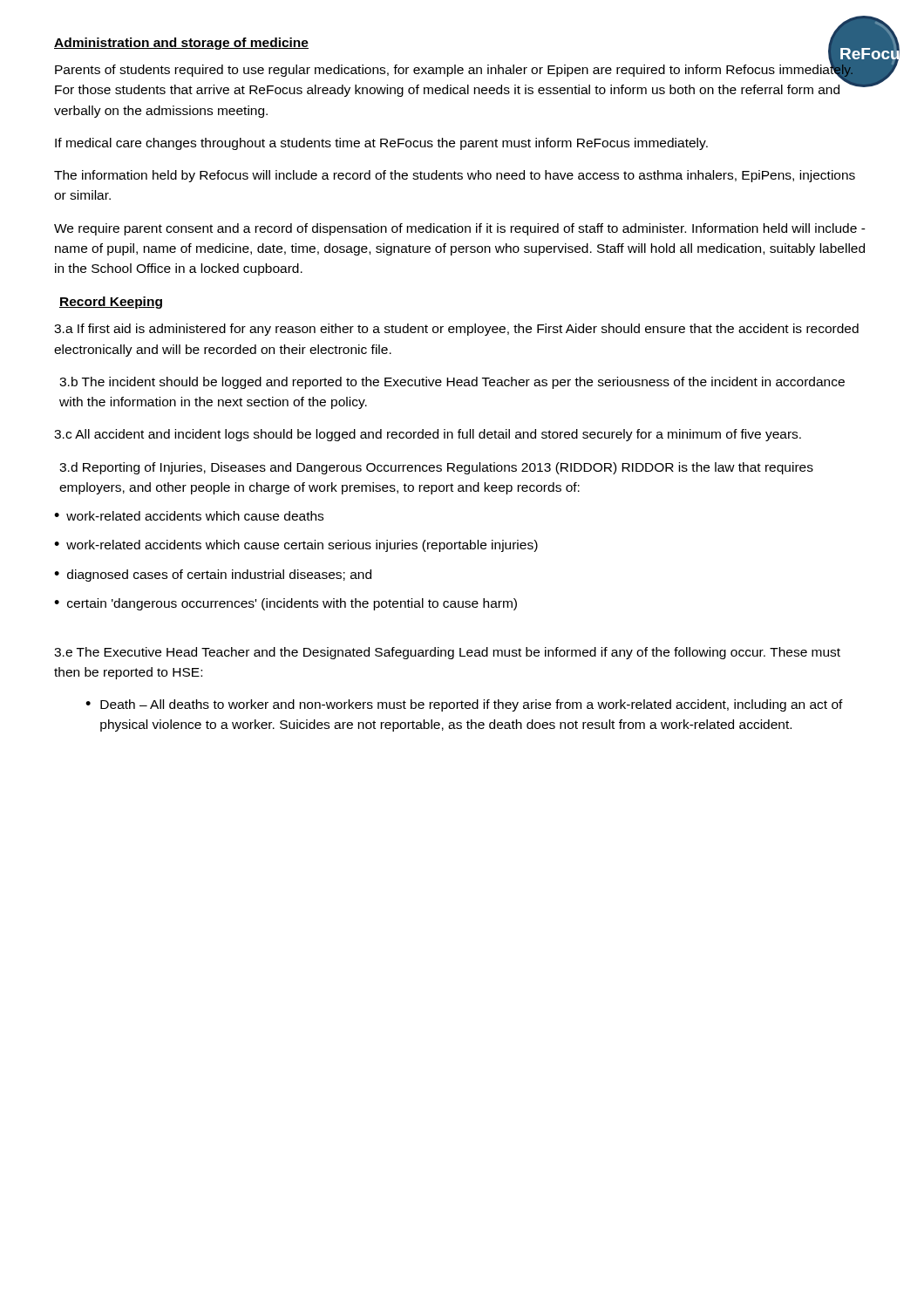Find the block on this page that starts "• diagnosed cases"
924x1308 pixels.
tap(213, 576)
